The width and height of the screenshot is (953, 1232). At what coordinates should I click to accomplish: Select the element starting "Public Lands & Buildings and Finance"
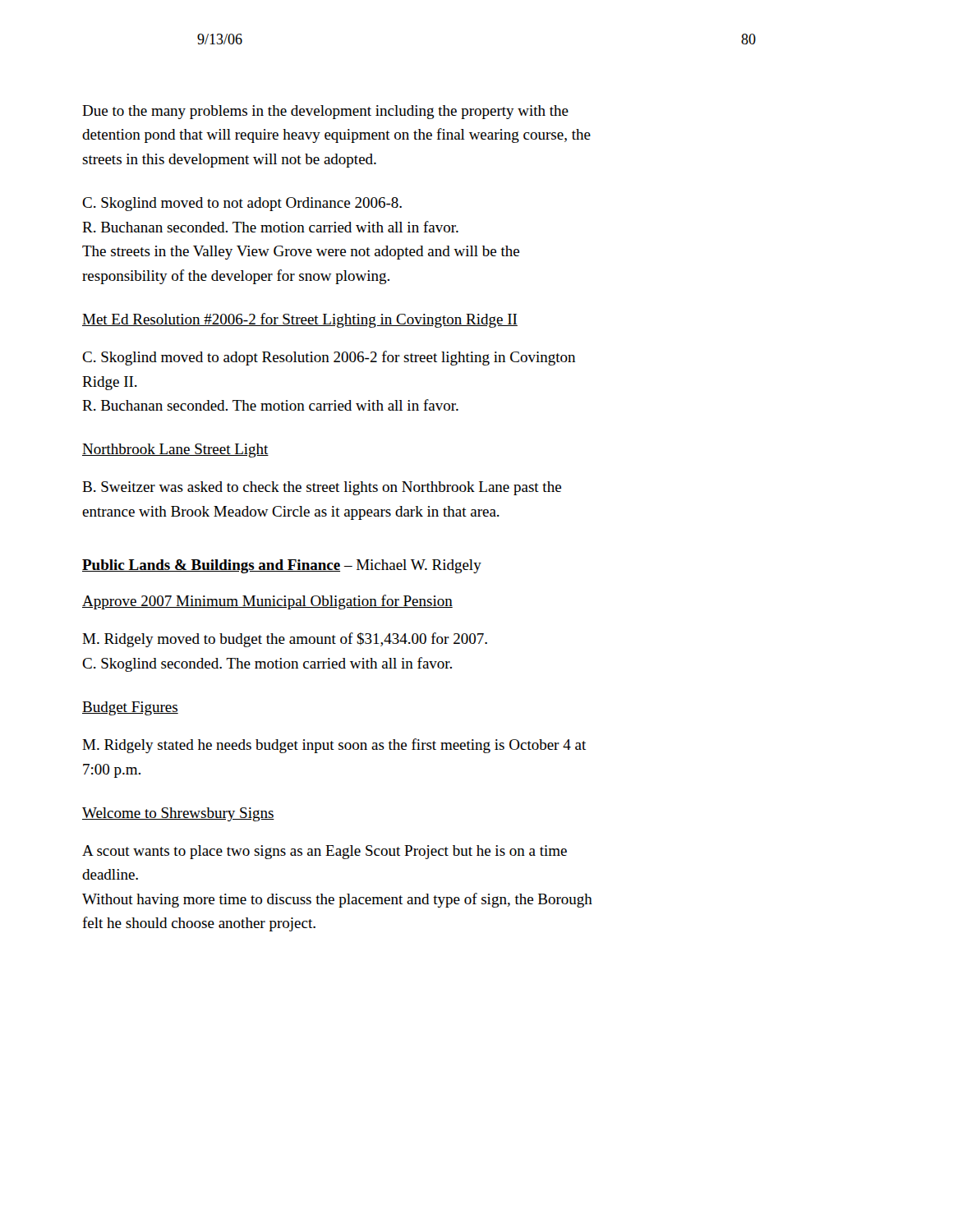click(282, 565)
